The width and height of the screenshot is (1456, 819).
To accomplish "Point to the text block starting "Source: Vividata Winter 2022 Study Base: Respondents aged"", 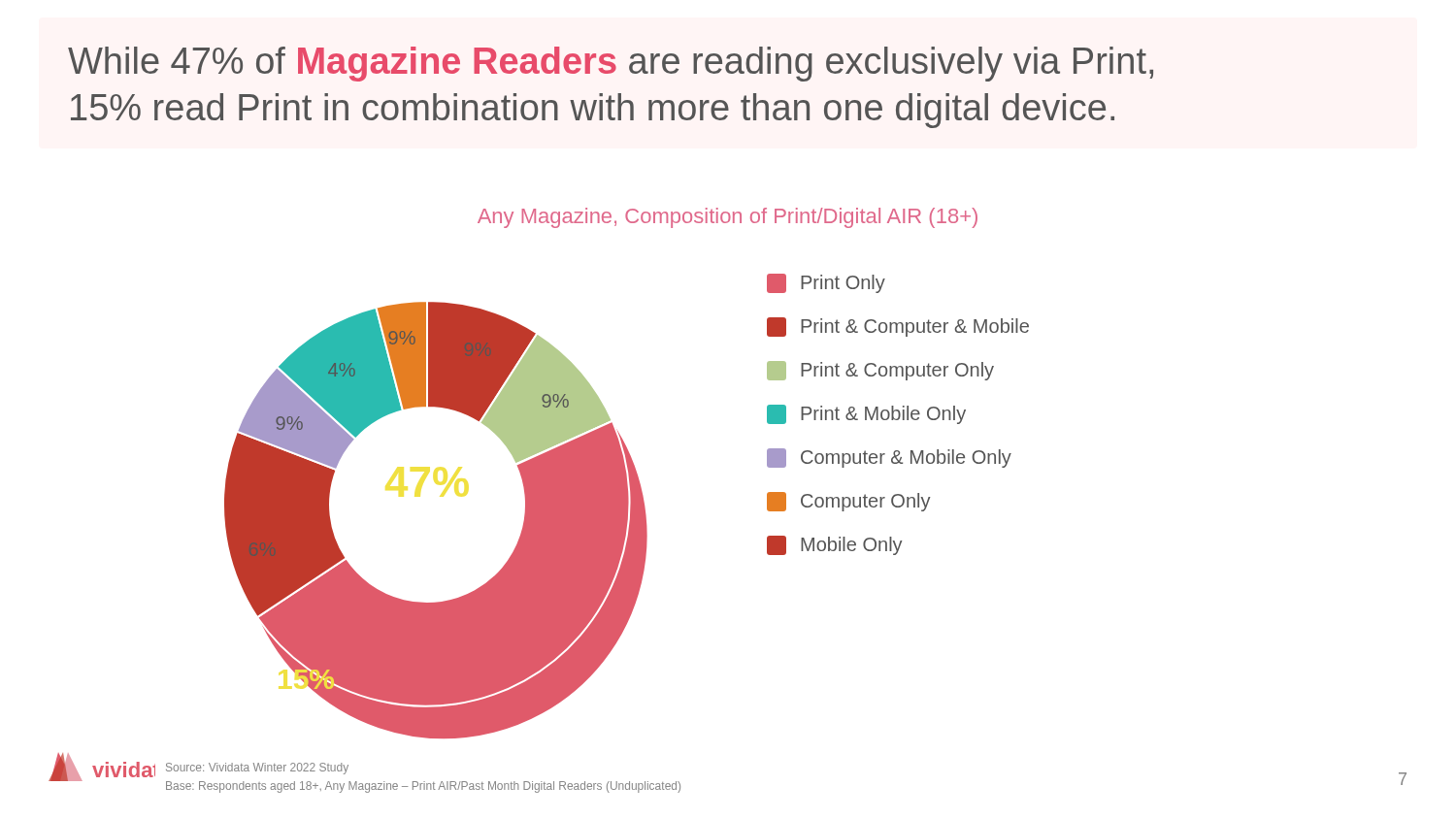I will 423,777.
